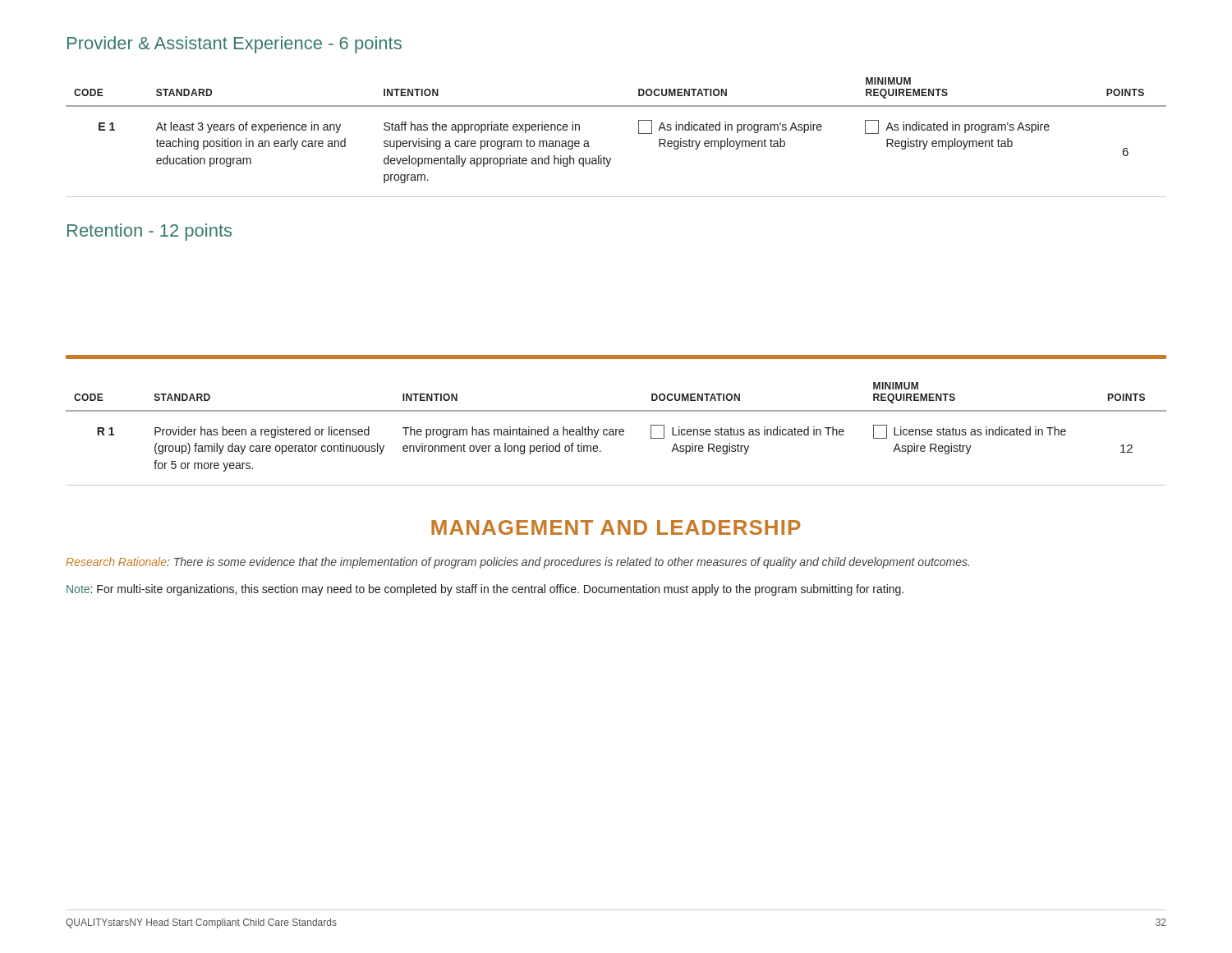
Task: Click the passage that begins "Research Rationale: There is some evidence that"
Action: [x=518, y=562]
